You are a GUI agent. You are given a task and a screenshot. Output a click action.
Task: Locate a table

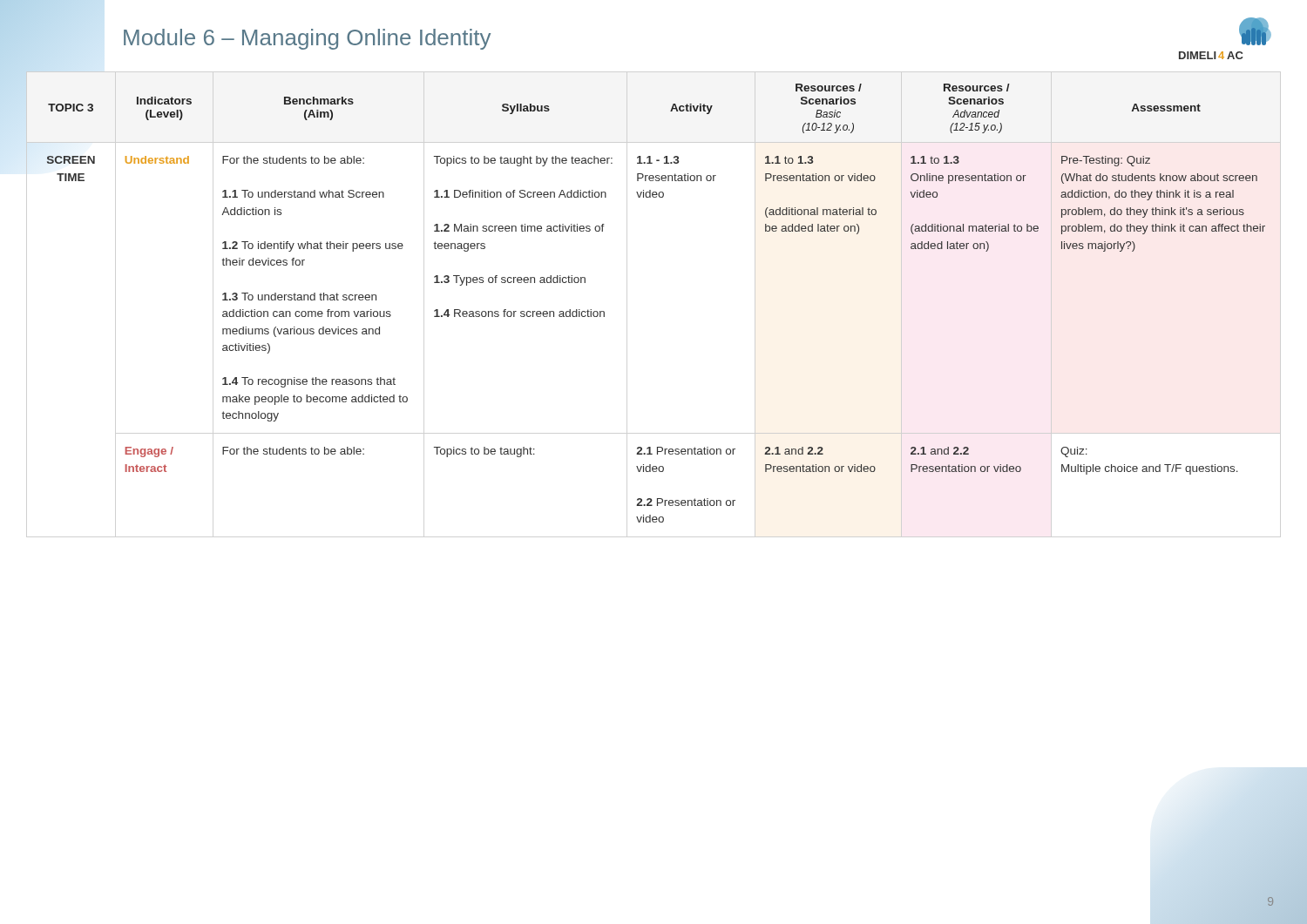click(654, 472)
